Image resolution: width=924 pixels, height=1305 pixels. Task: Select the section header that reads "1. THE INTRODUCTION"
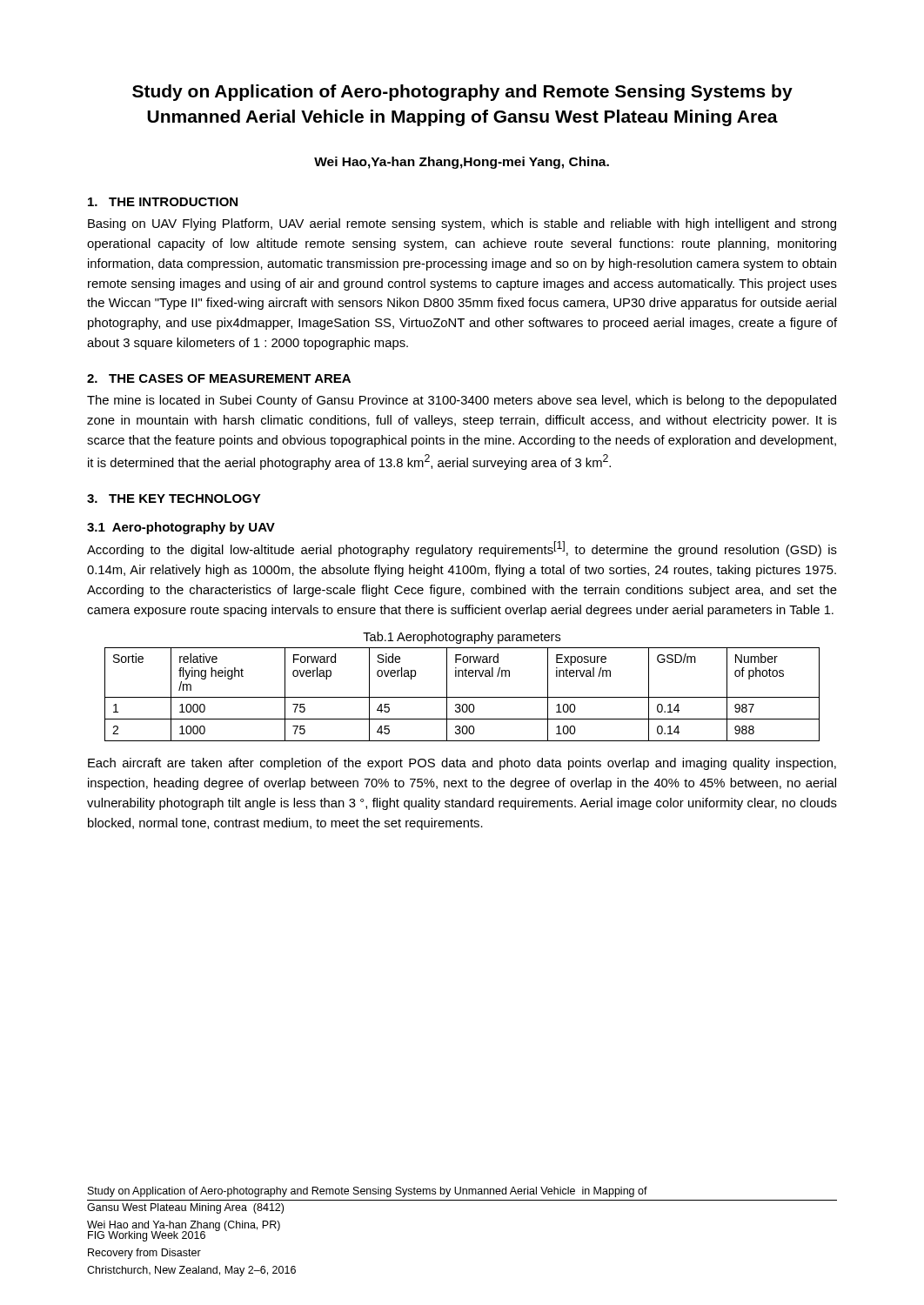click(163, 201)
